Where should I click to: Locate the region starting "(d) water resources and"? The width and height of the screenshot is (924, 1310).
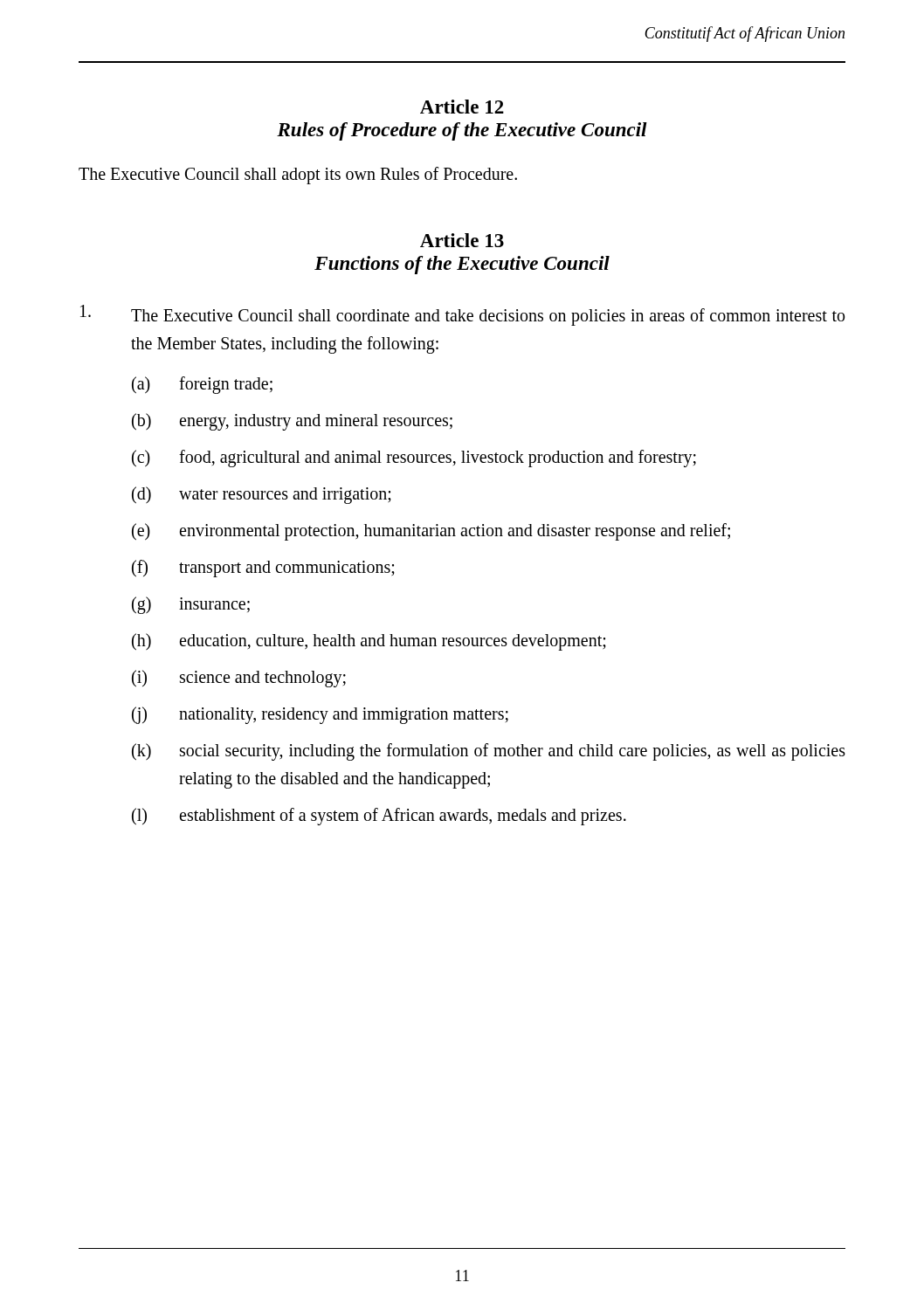[262, 495]
